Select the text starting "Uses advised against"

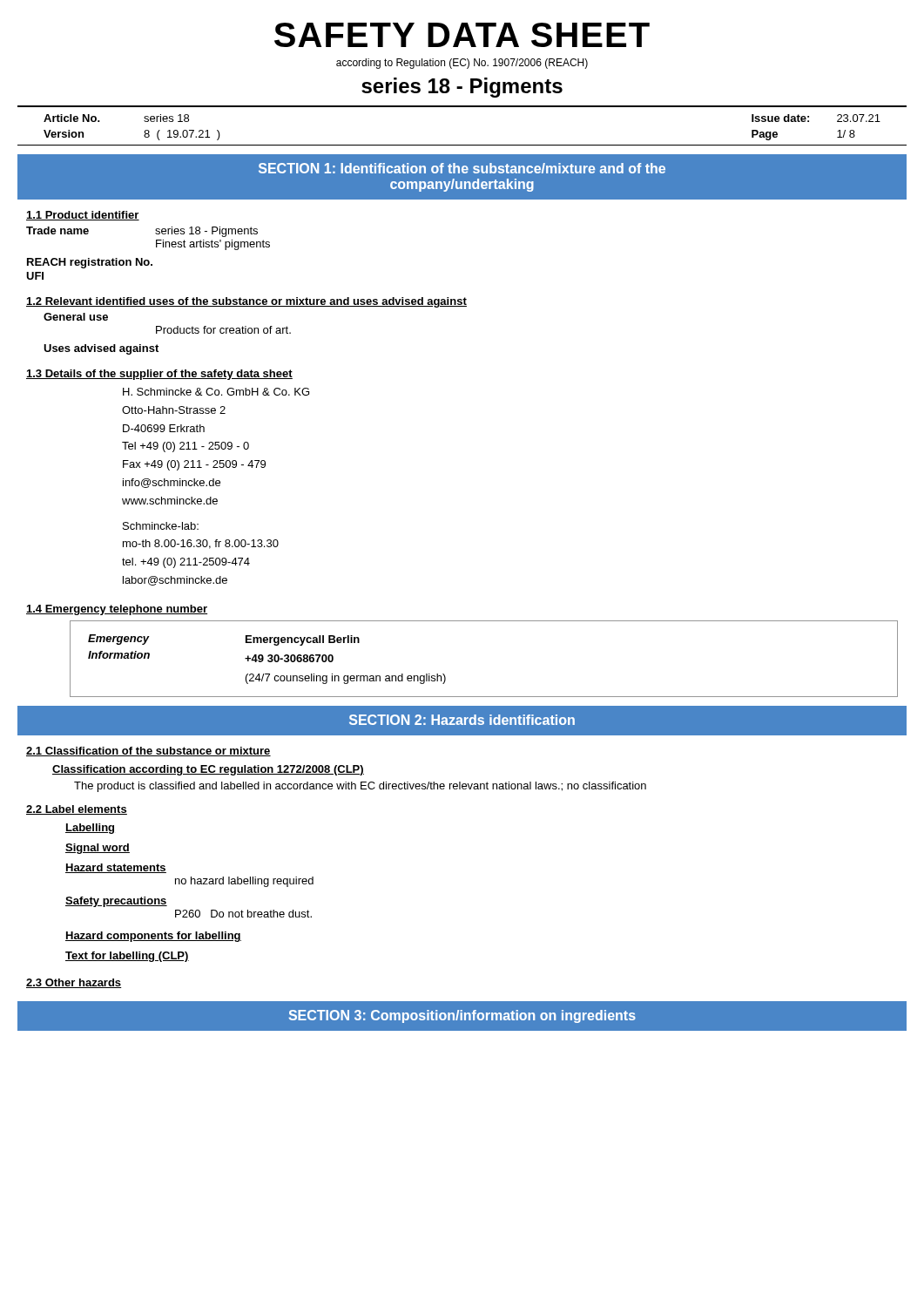point(101,348)
